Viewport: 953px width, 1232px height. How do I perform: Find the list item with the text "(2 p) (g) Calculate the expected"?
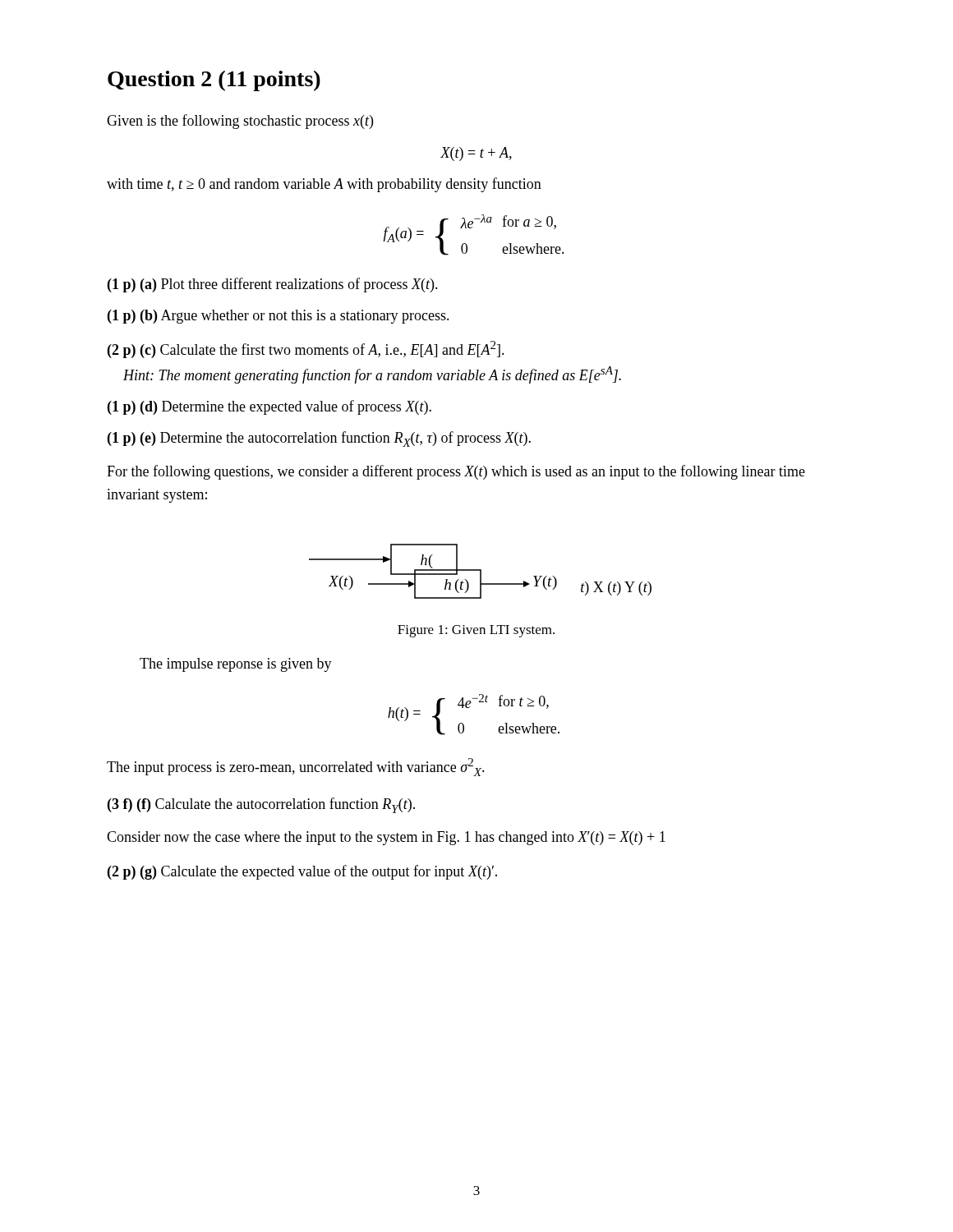[x=302, y=872]
